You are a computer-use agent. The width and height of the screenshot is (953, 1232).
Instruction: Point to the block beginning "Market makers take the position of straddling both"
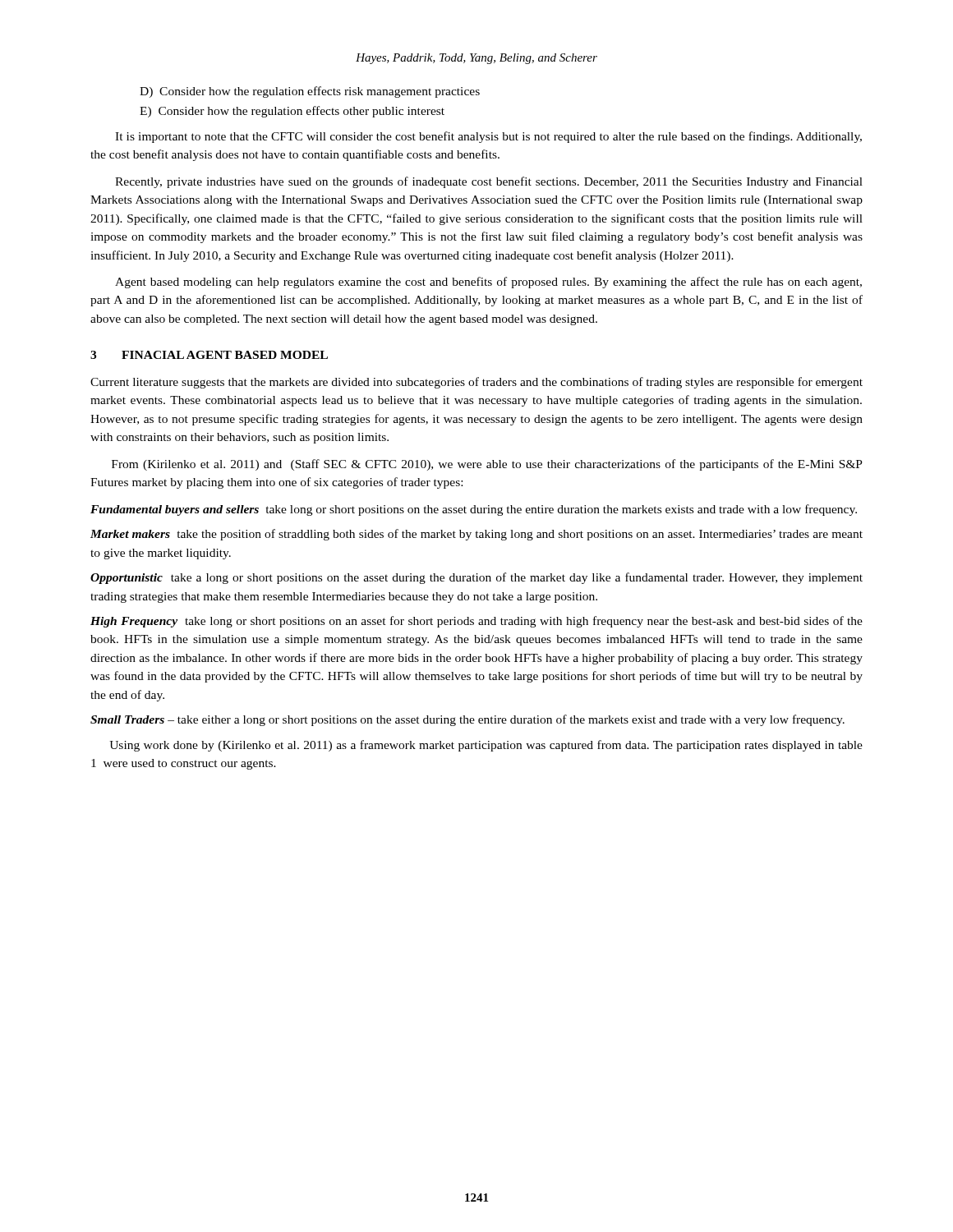476,543
